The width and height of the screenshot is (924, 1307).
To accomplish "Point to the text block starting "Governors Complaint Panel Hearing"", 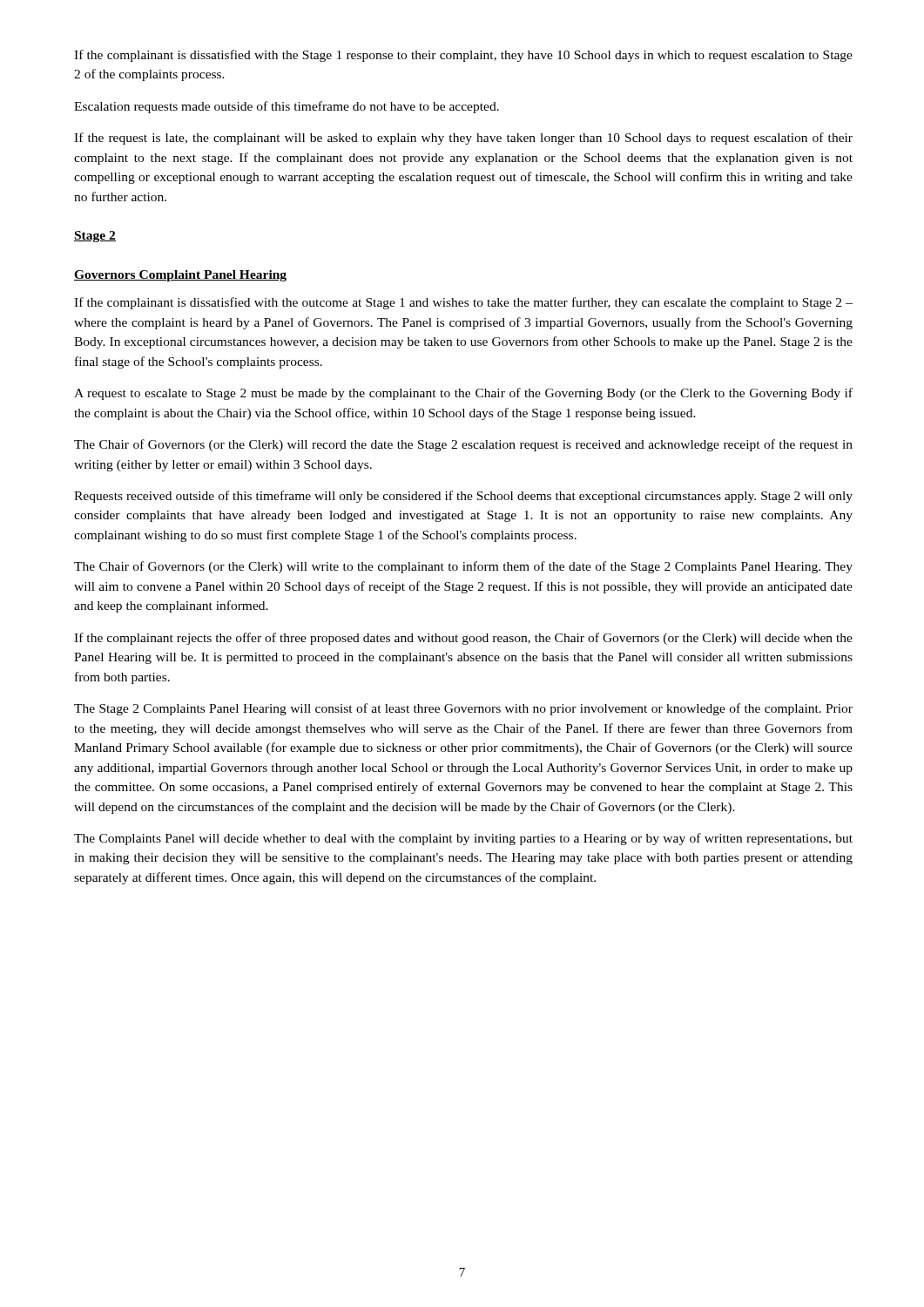I will coord(180,276).
